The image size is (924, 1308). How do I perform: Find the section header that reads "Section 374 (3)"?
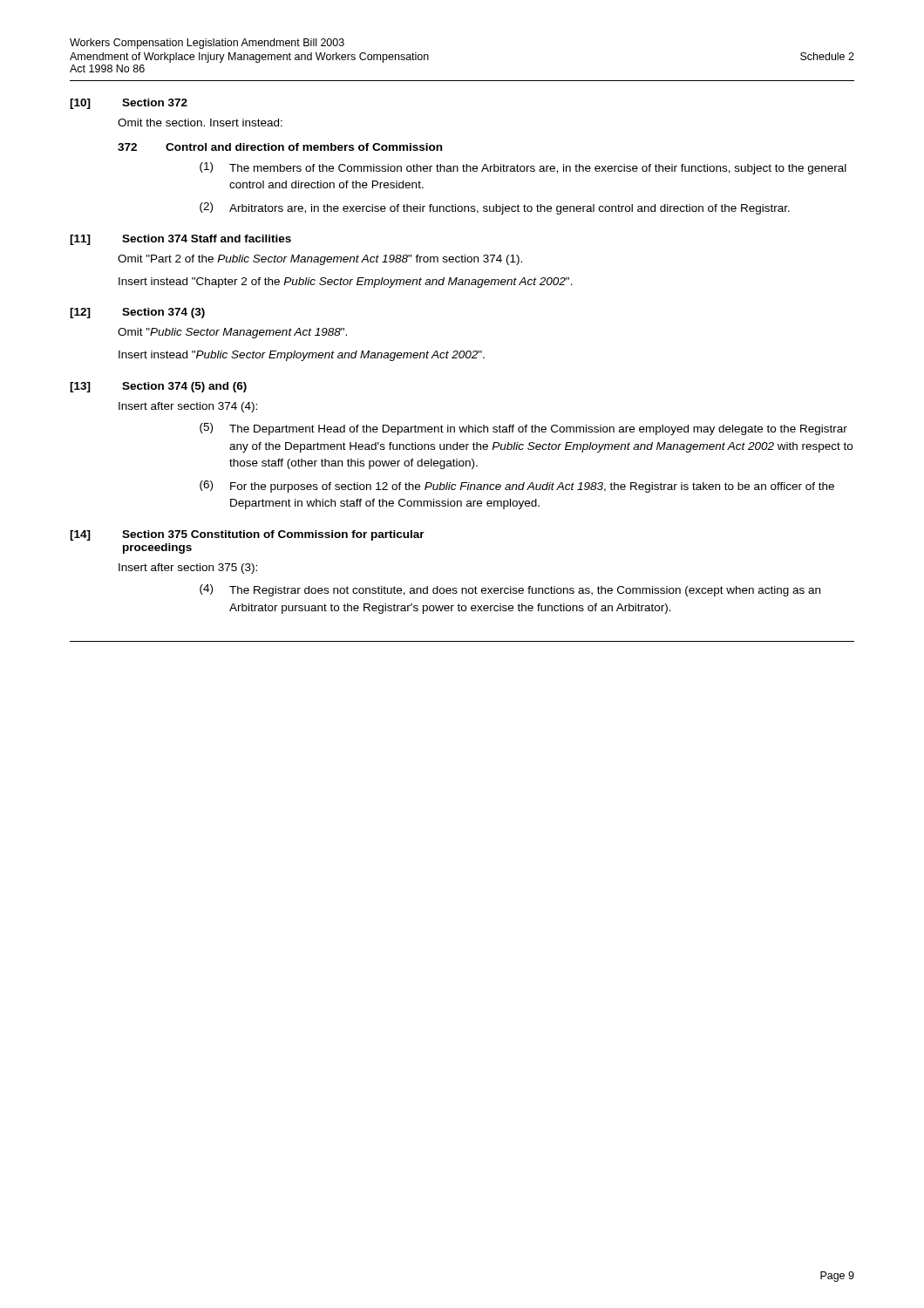(164, 312)
